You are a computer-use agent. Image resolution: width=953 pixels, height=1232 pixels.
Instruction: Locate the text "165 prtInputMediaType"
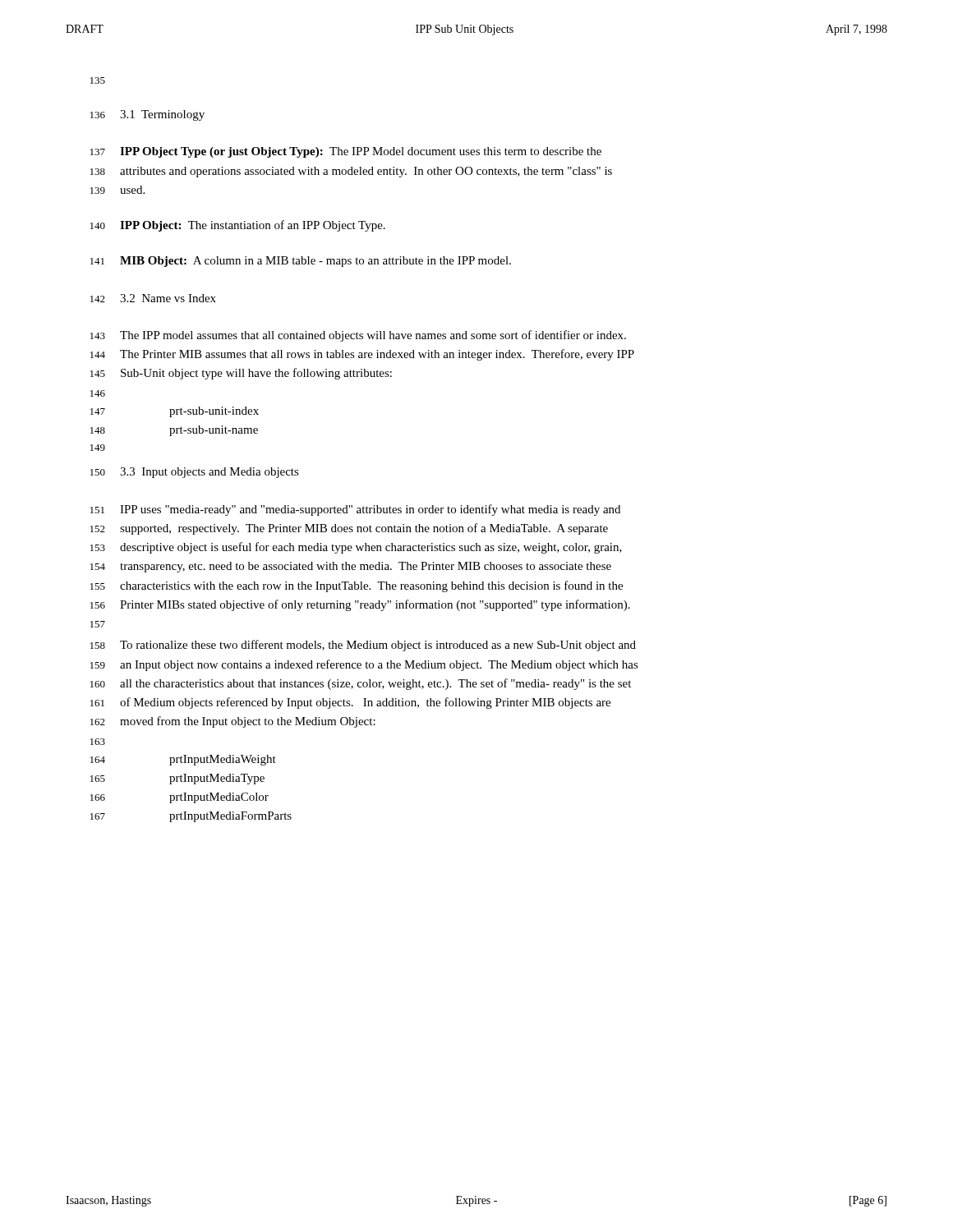tap(177, 779)
